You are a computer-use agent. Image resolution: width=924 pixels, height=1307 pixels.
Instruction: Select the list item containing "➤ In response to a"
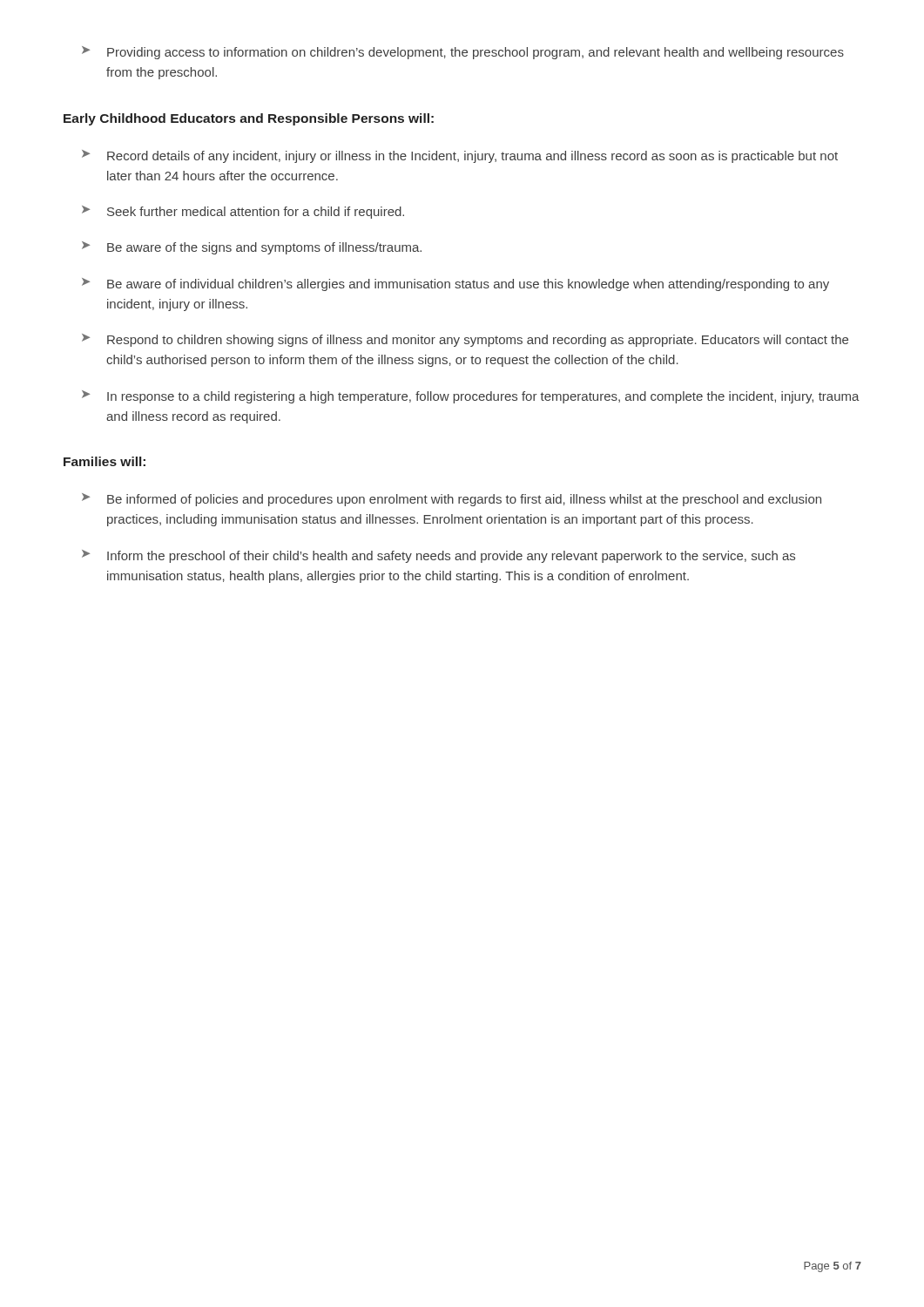pos(471,406)
